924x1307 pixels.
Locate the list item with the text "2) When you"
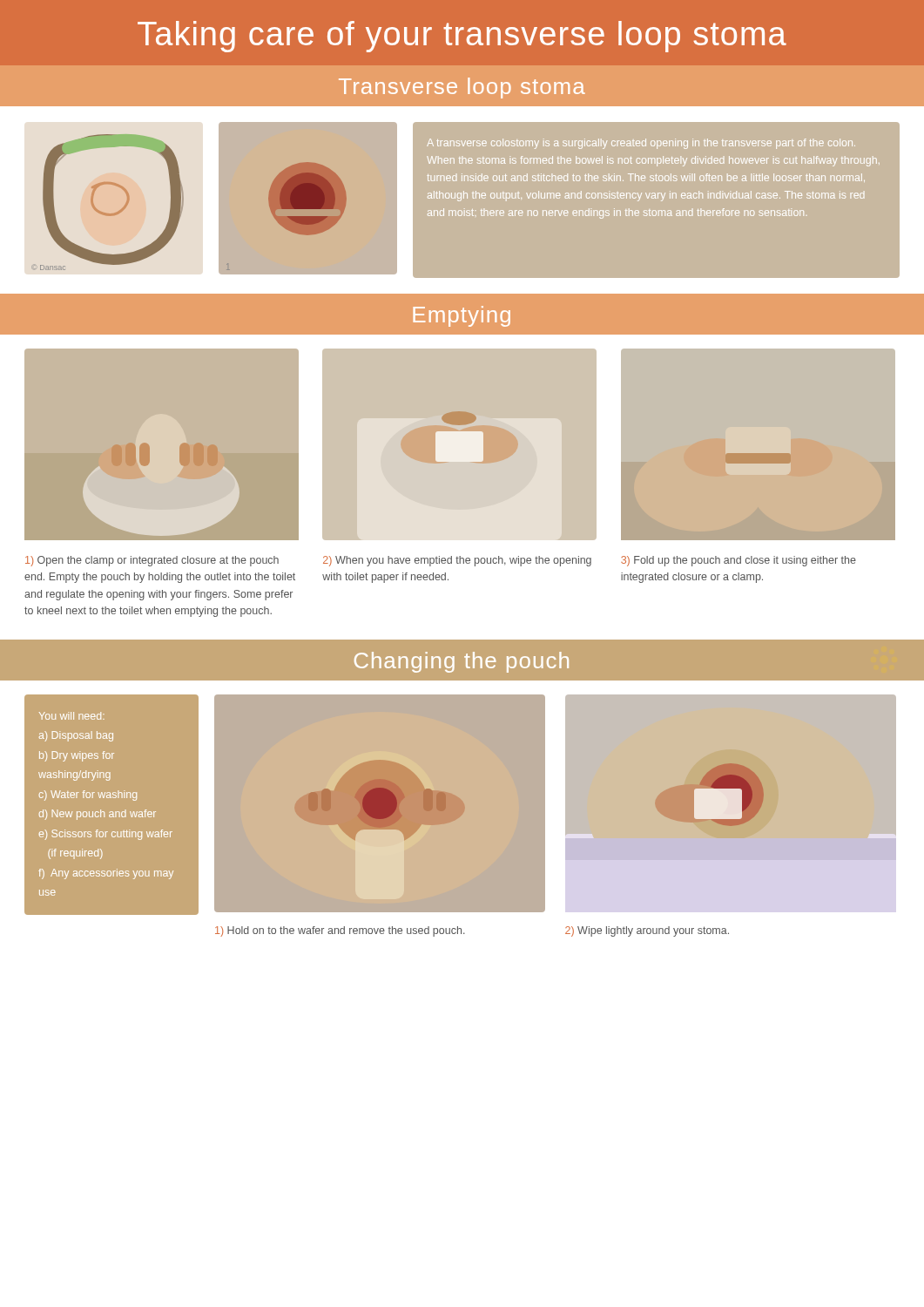click(x=457, y=569)
